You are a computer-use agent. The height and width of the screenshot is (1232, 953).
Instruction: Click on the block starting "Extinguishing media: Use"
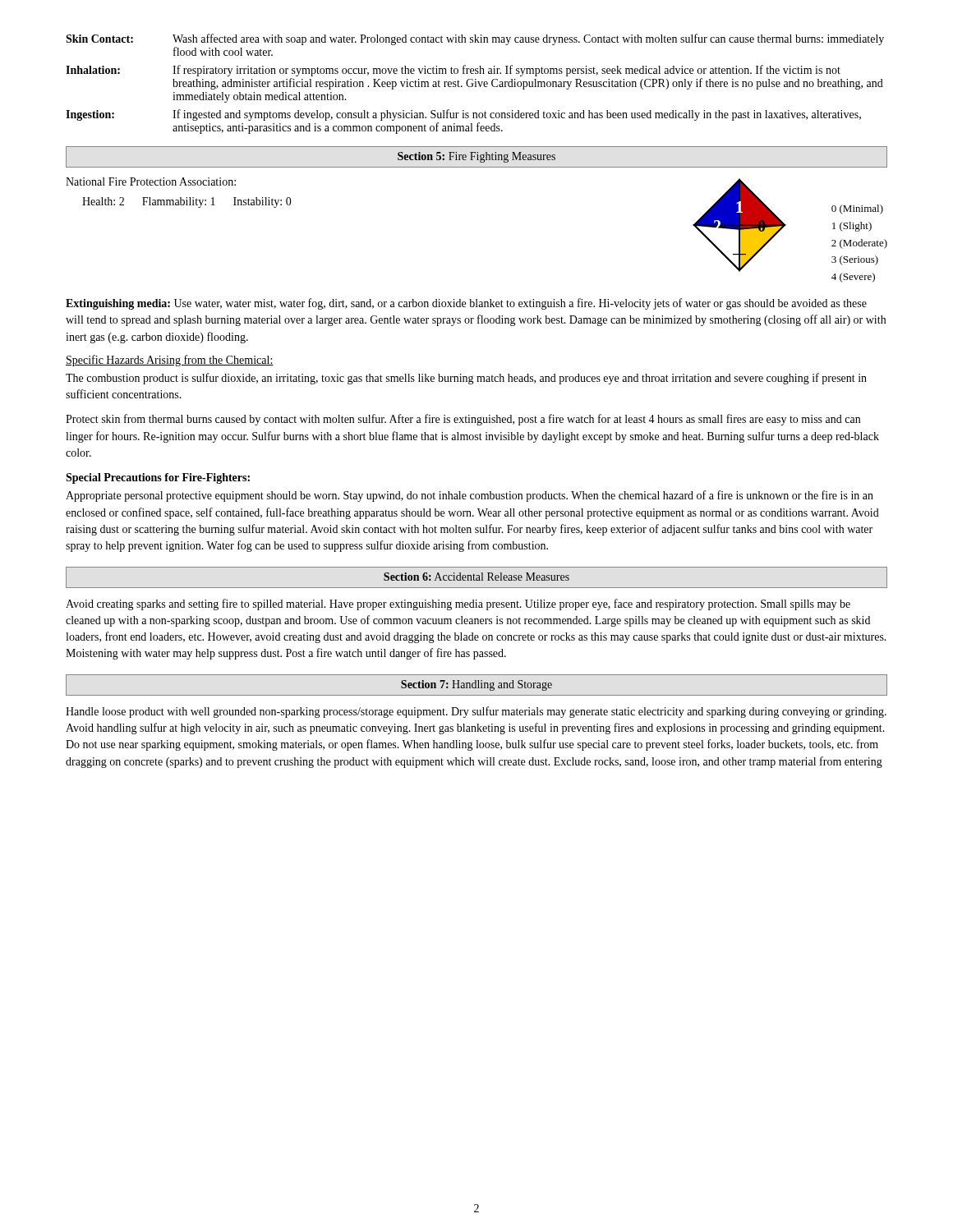click(476, 320)
